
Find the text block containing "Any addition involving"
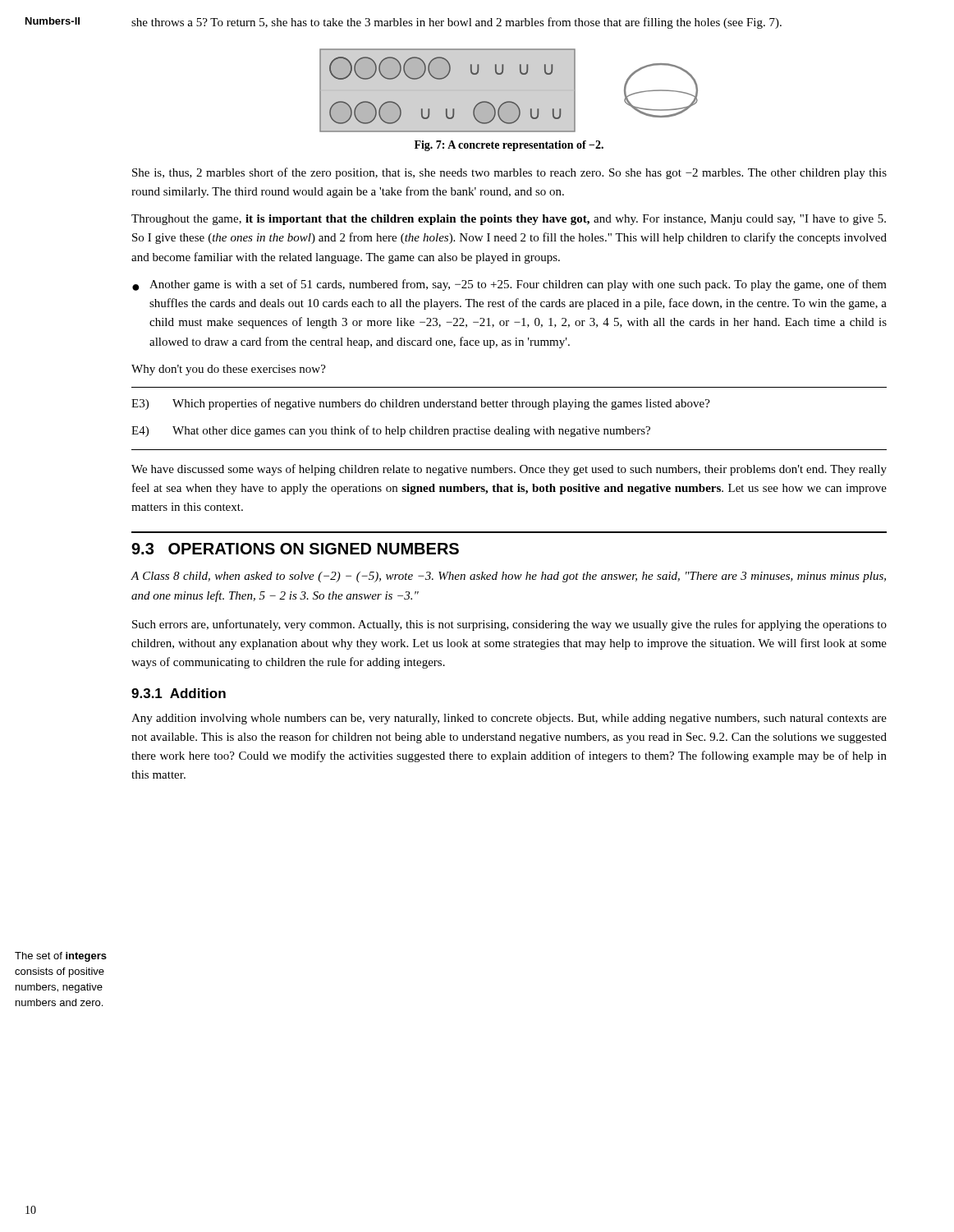[x=509, y=746]
